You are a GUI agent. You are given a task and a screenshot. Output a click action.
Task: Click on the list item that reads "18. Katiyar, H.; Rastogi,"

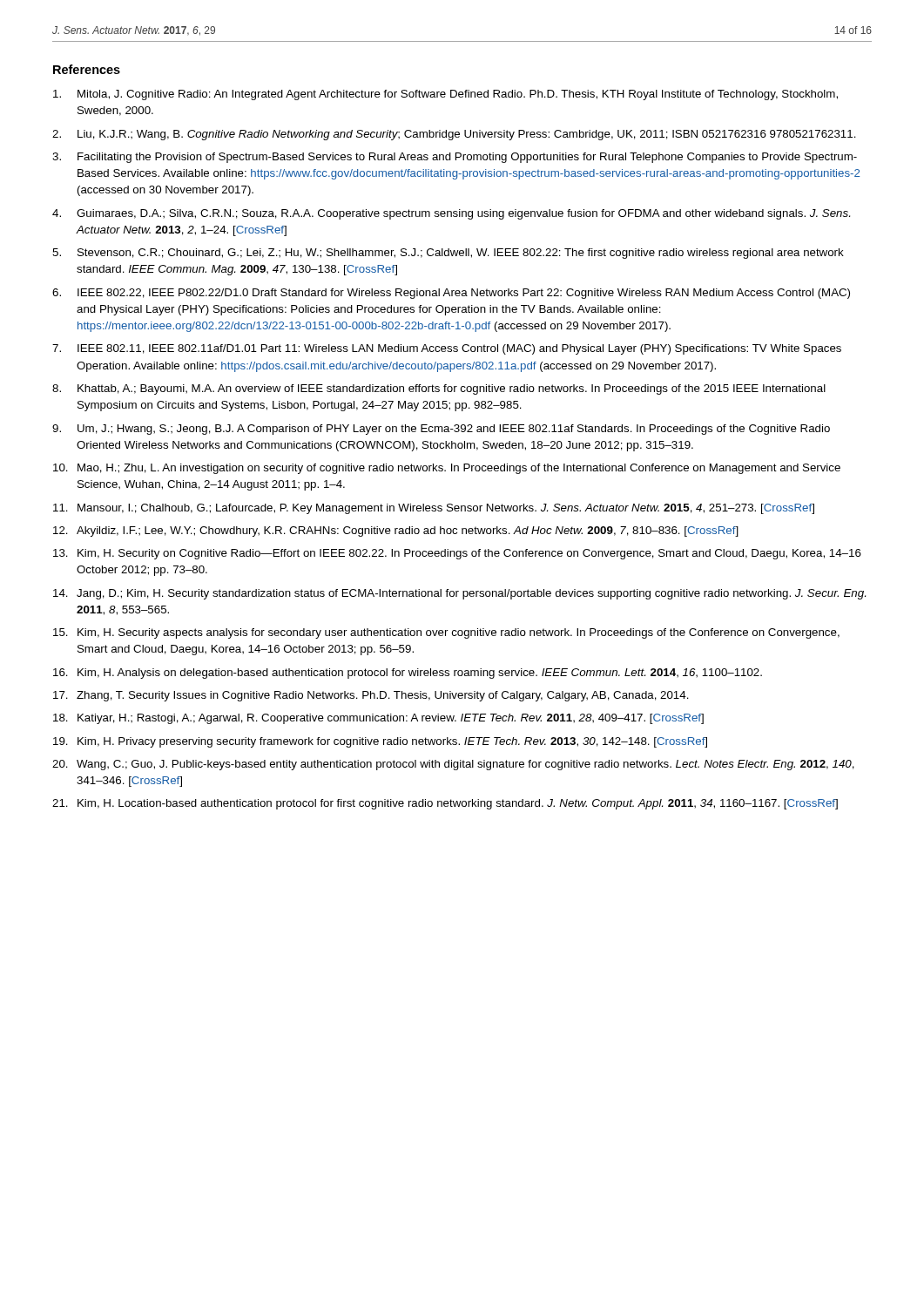coord(462,718)
